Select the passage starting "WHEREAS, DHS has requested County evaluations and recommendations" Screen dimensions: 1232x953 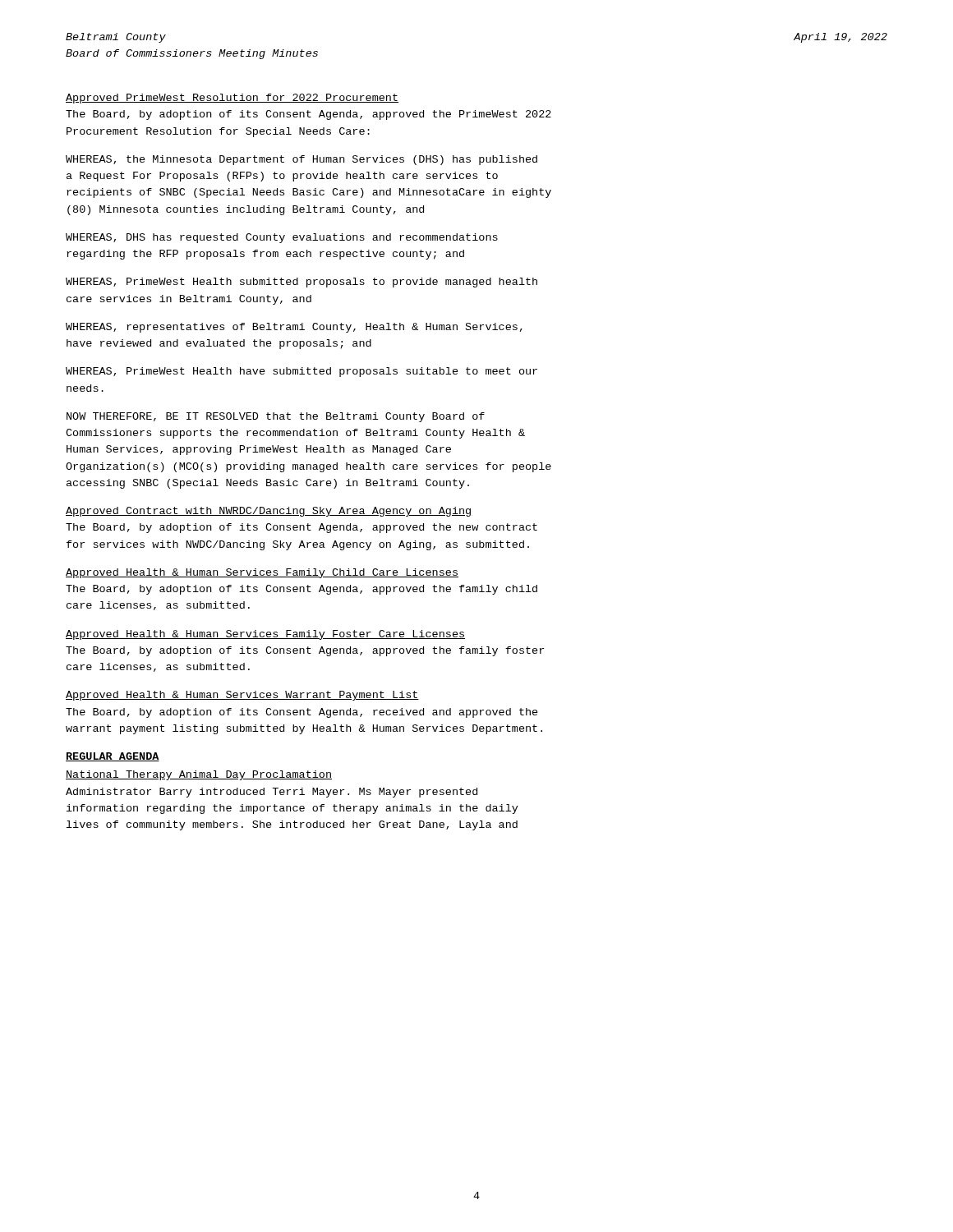[x=282, y=246]
